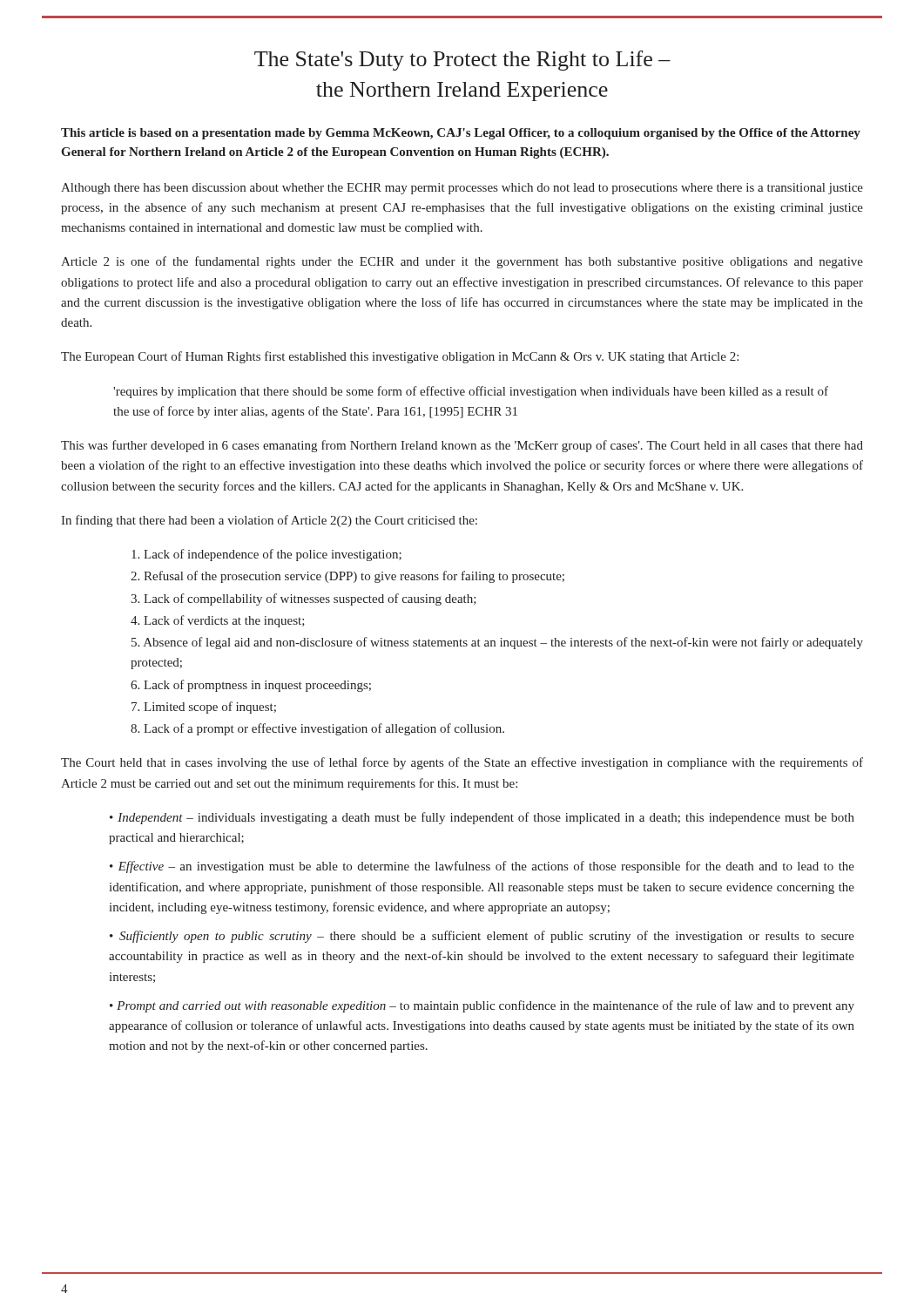Image resolution: width=924 pixels, height=1307 pixels.
Task: Locate the block of text that opens with "In finding that there had been a violation"
Action: (270, 520)
